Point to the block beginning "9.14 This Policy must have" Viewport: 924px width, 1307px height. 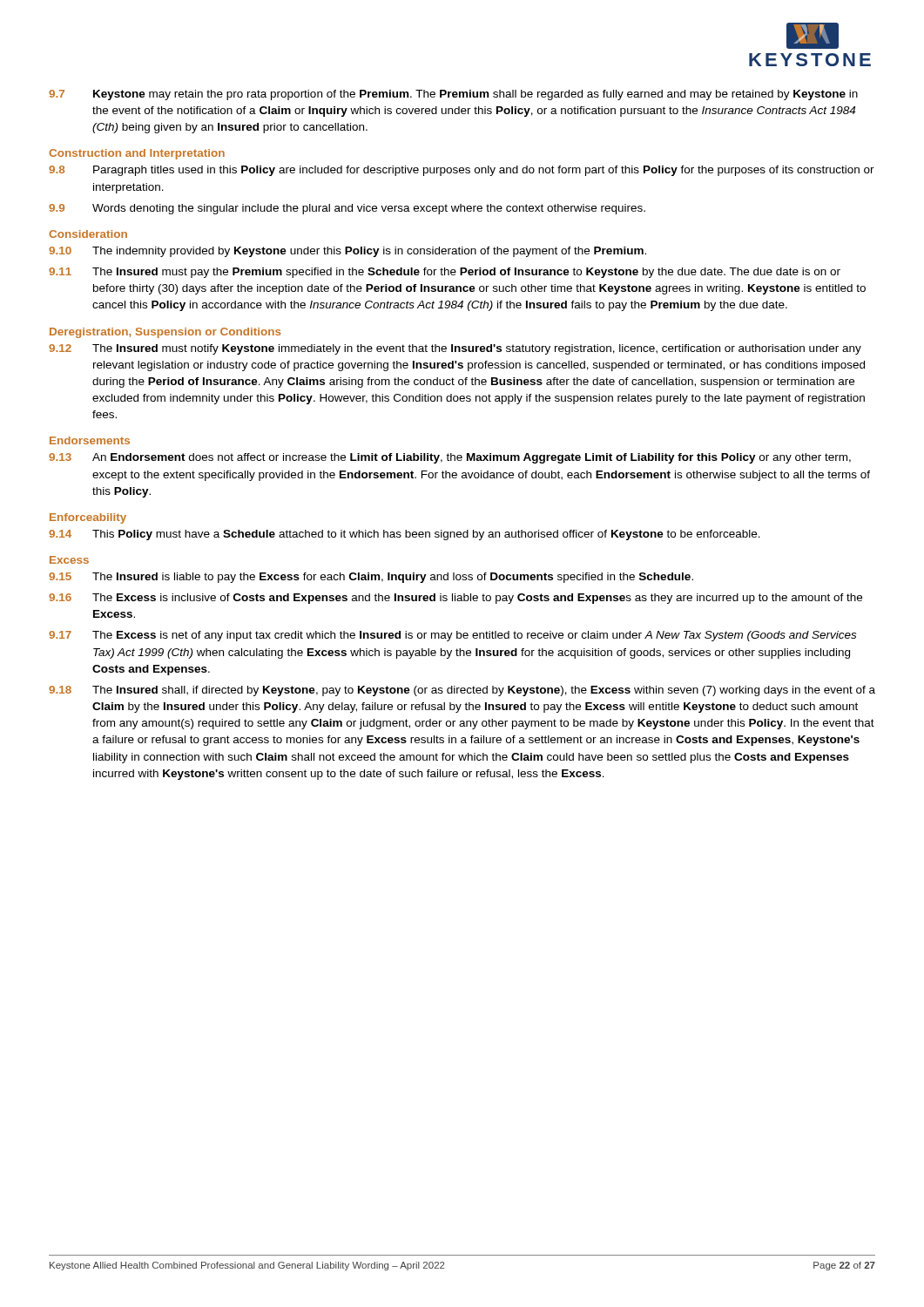462,534
